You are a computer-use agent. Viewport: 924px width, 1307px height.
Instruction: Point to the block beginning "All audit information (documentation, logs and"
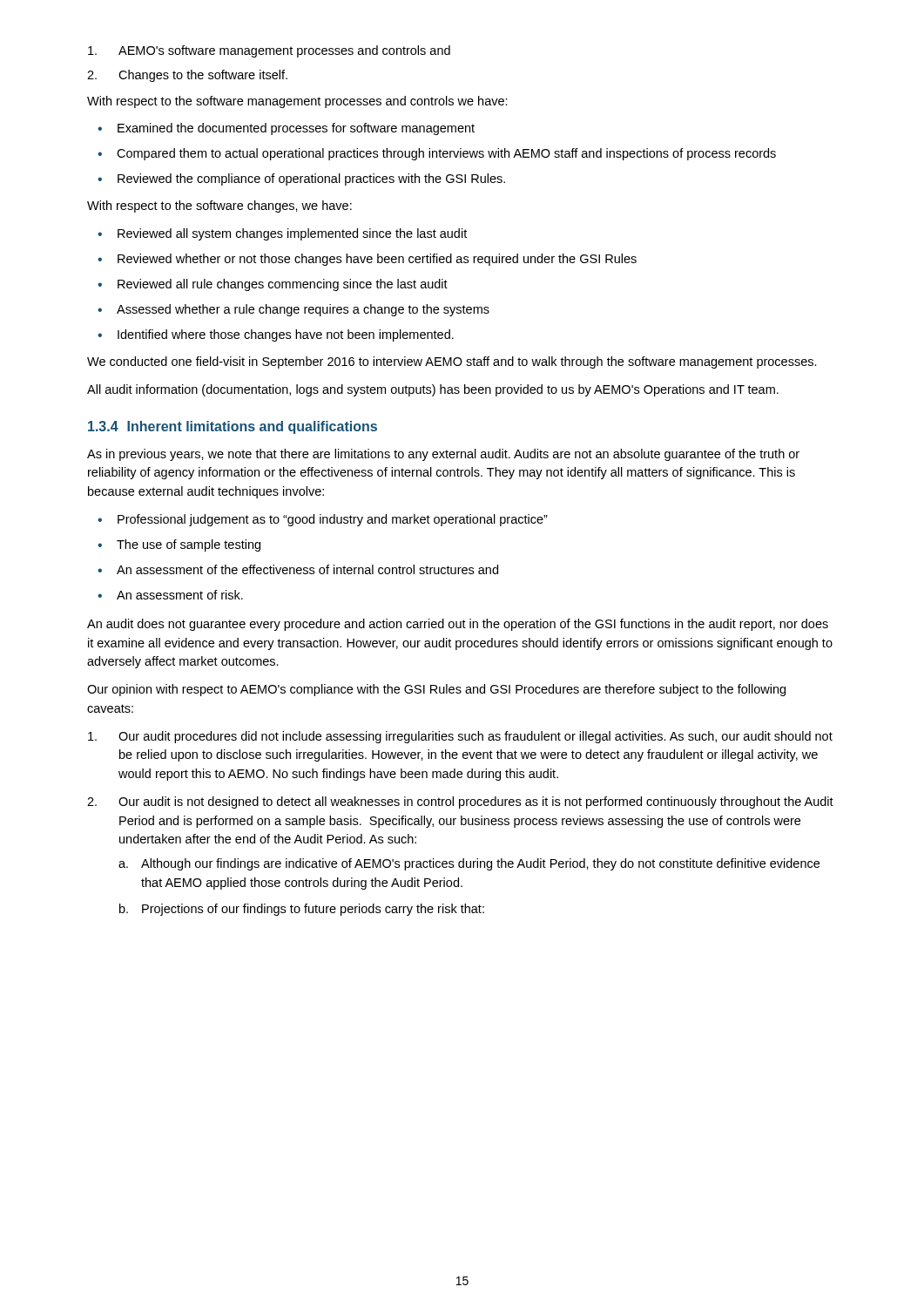coord(433,389)
